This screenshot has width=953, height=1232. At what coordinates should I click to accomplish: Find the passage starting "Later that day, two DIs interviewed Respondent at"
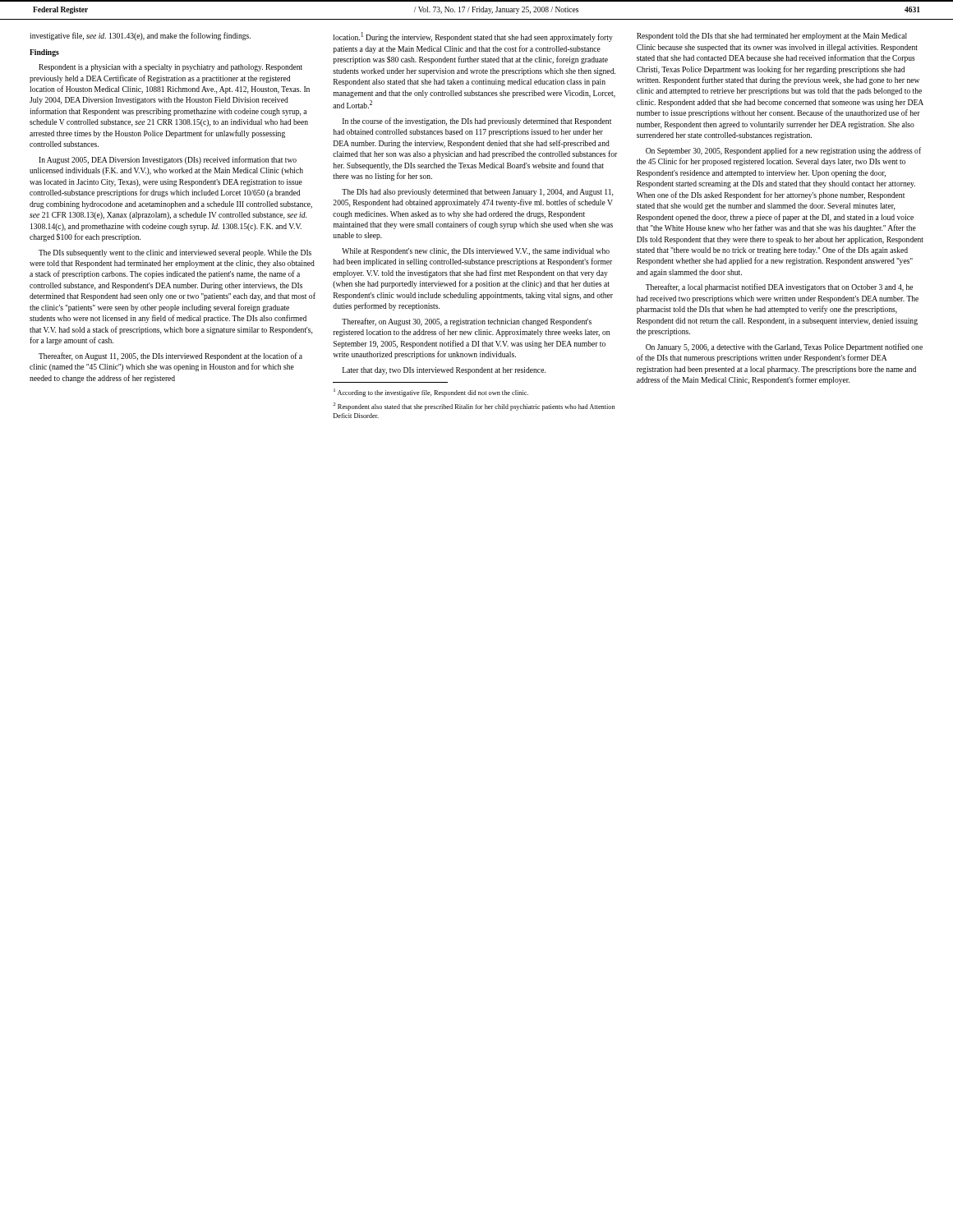tap(444, 370)
